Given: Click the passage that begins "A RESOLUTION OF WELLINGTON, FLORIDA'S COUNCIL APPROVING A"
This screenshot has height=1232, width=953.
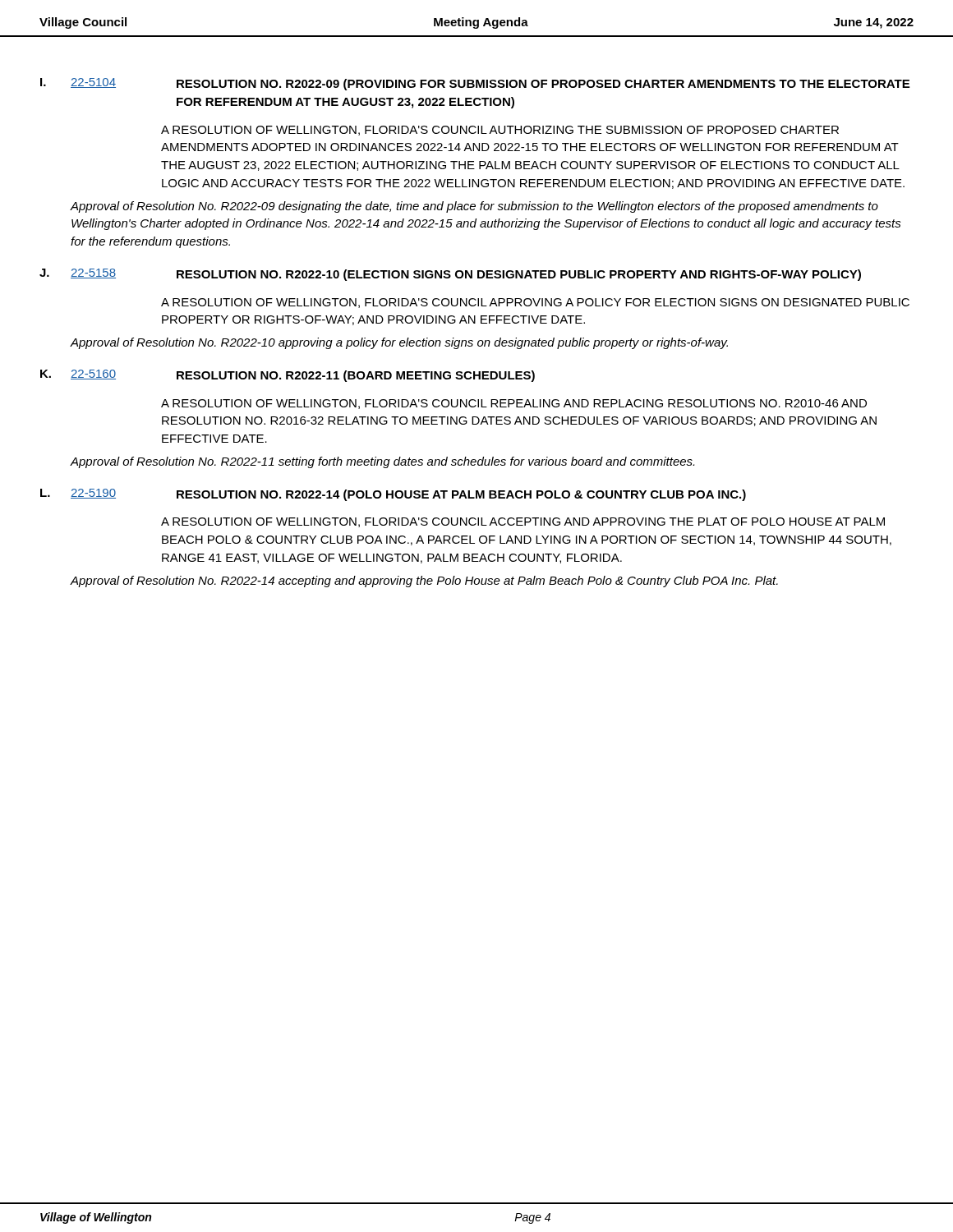Looking at the screenshot, I should (x=536, y=310).
